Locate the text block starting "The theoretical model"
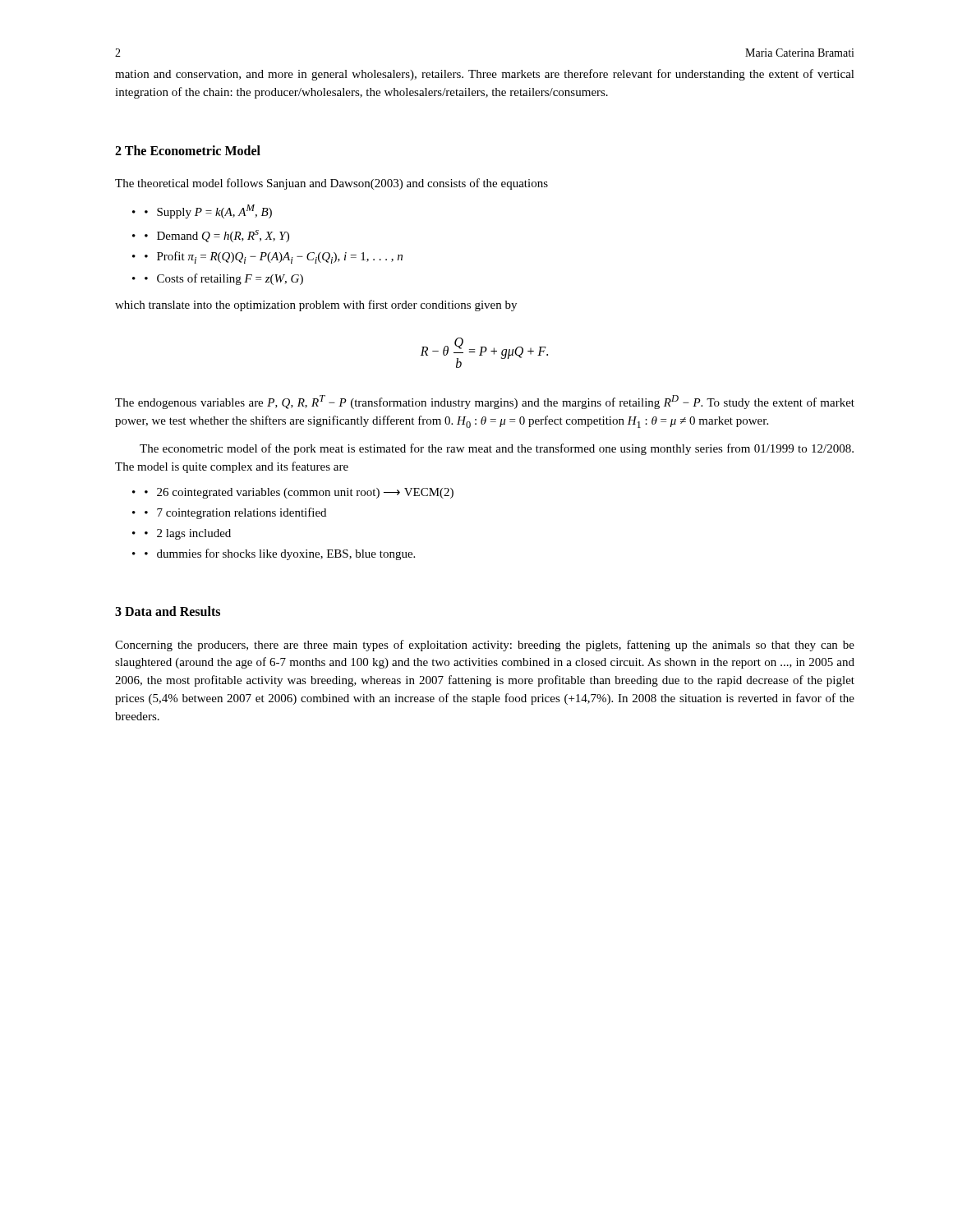Viewport: 953px width, 1232px height. 332,183
